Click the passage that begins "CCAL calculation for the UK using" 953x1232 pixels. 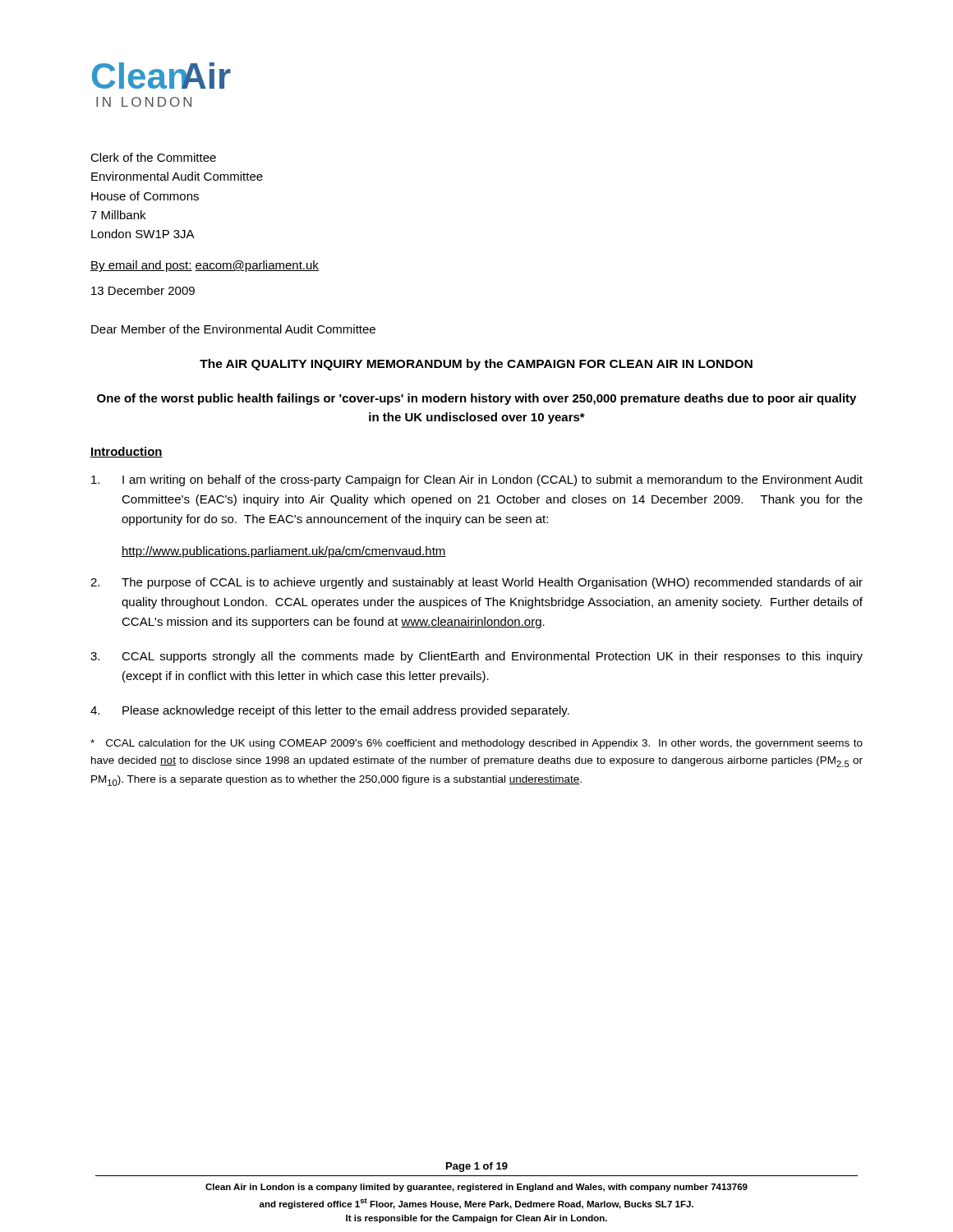(476, 762)
